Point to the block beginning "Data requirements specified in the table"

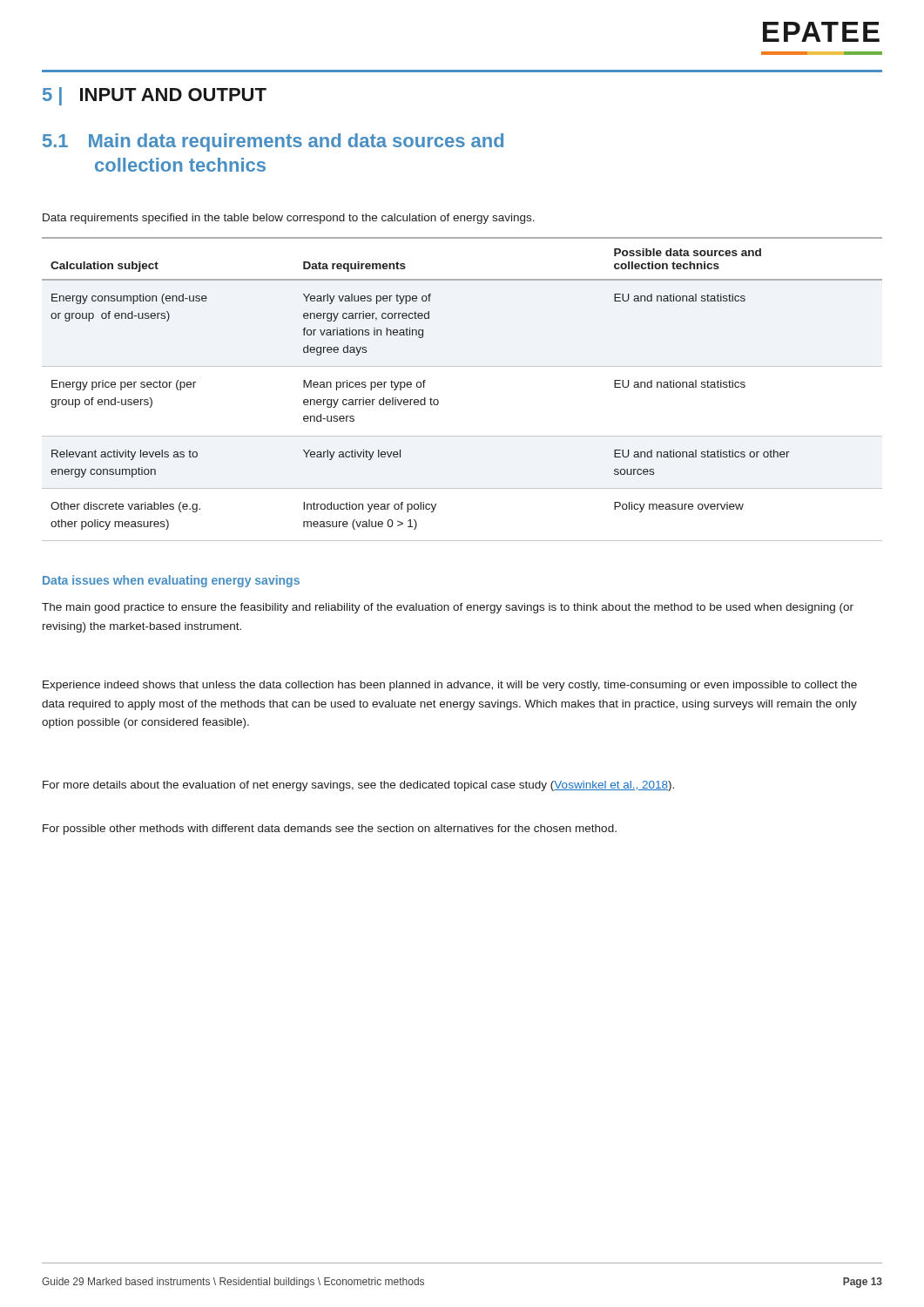point(288,217)
